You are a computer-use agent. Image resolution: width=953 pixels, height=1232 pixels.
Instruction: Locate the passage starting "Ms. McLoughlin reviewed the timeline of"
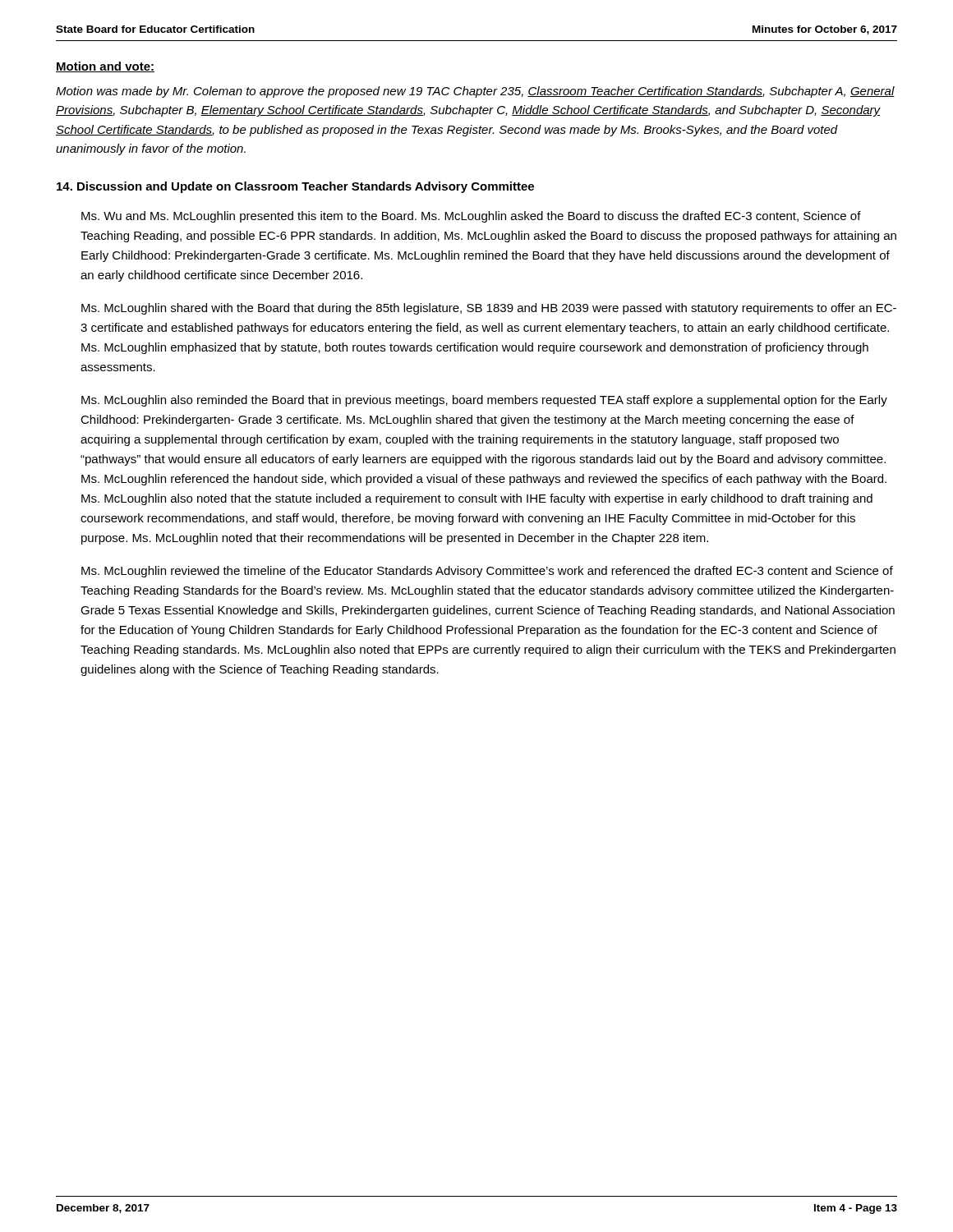476,620
